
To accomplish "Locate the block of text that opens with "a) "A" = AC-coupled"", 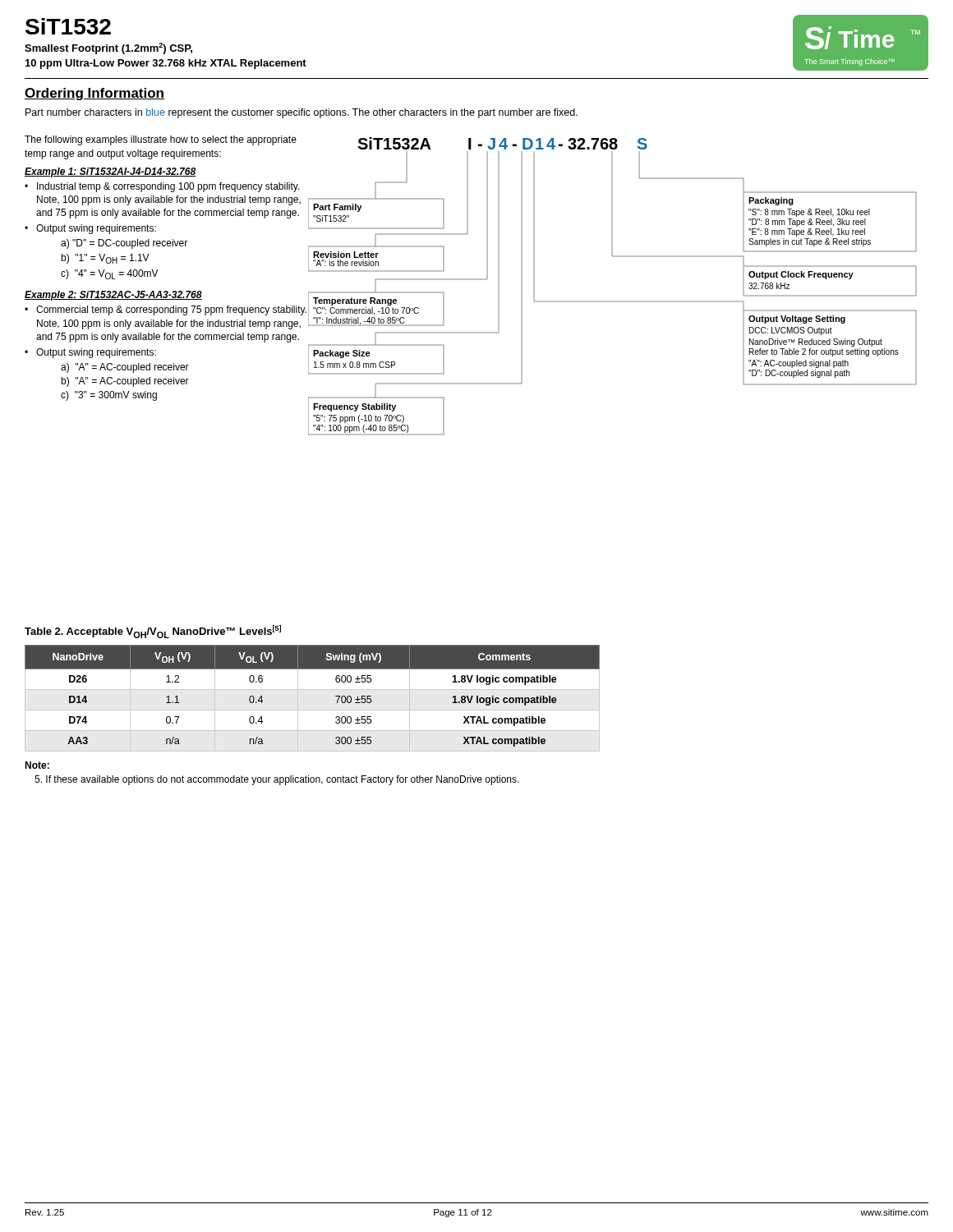I will coord(125,367).
